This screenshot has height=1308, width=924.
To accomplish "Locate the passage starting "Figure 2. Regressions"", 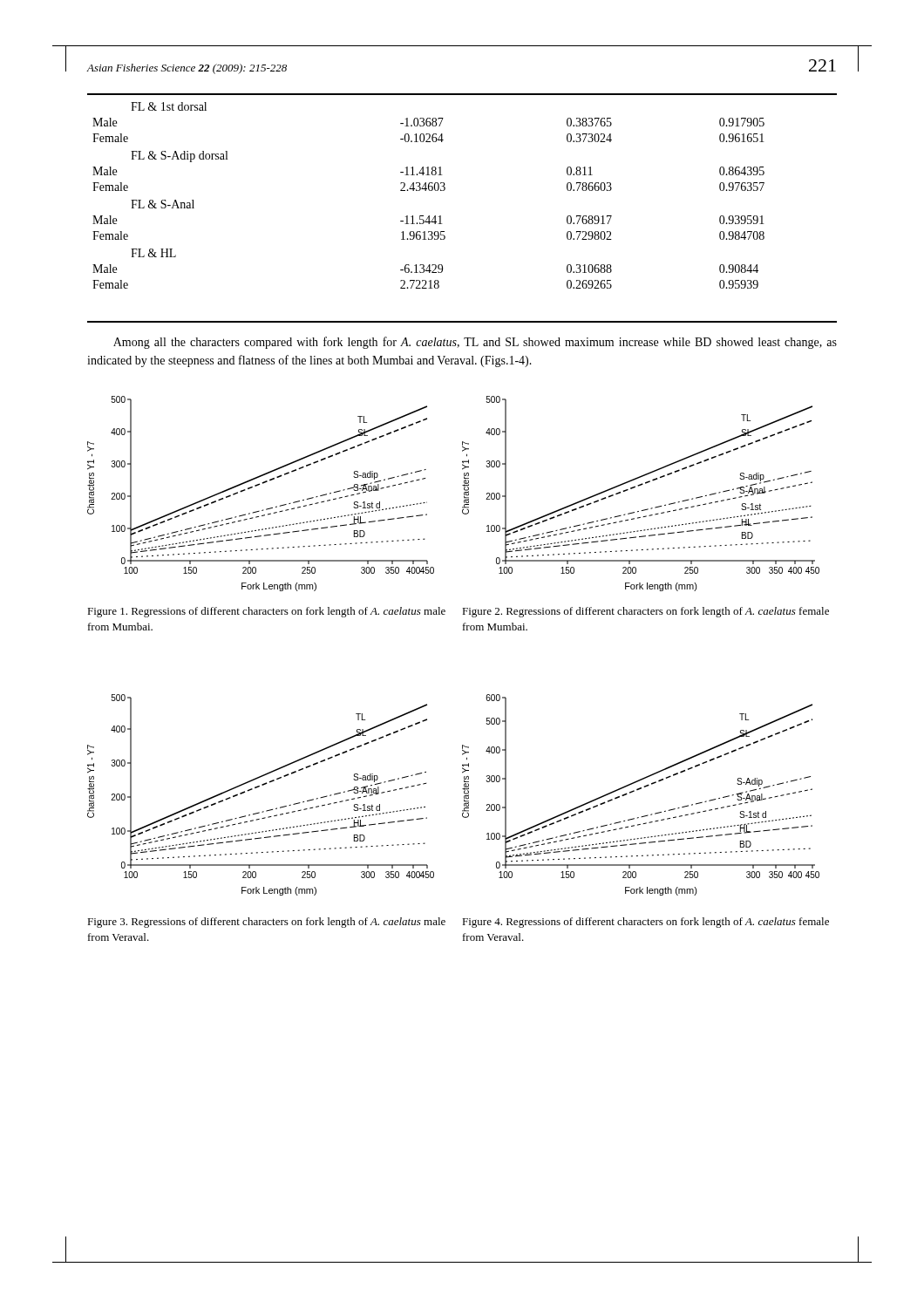I will click(x=646, y=619).
